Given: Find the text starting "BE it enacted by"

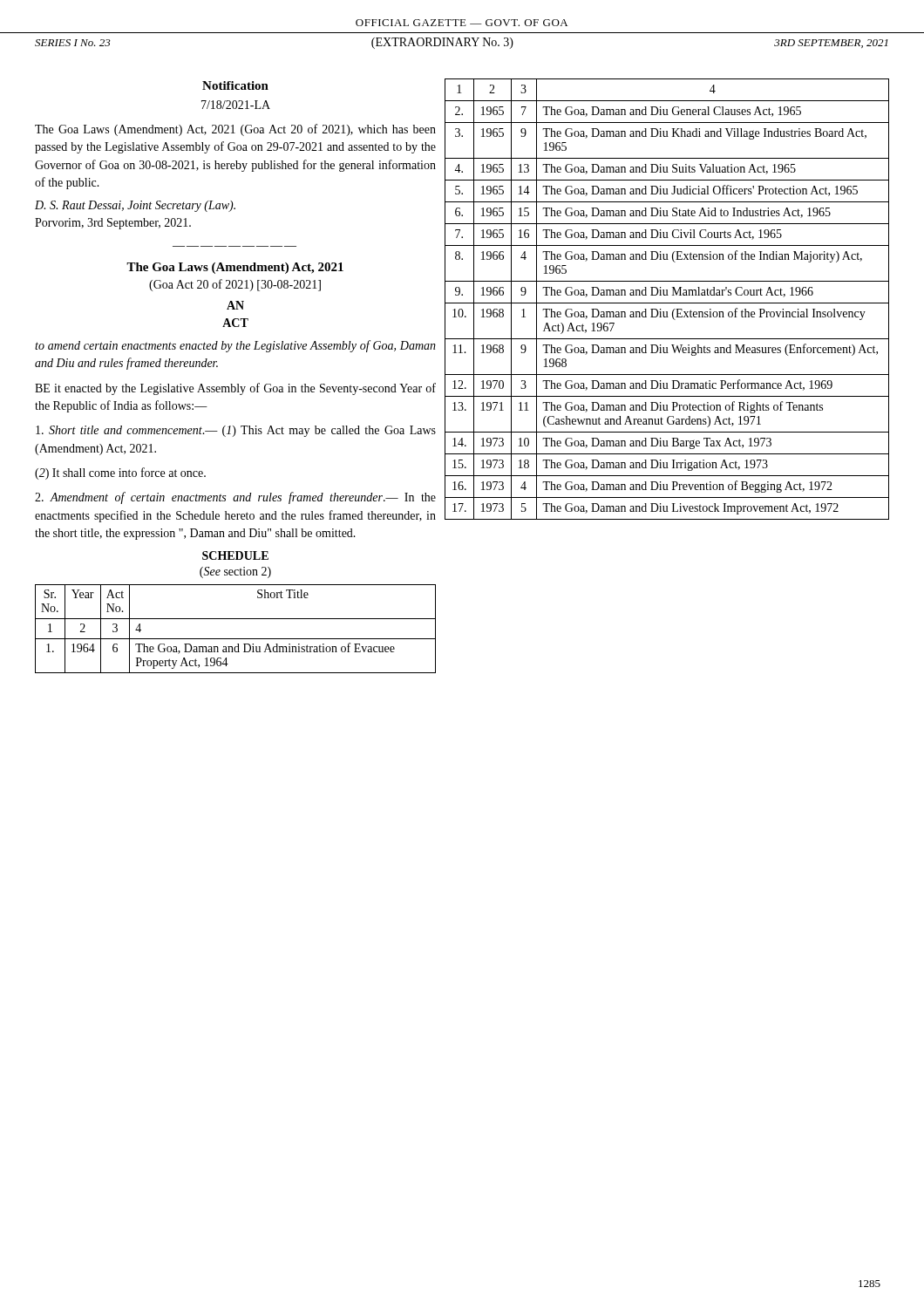Looking at the screenshot, I should click(x=235, y=397).
